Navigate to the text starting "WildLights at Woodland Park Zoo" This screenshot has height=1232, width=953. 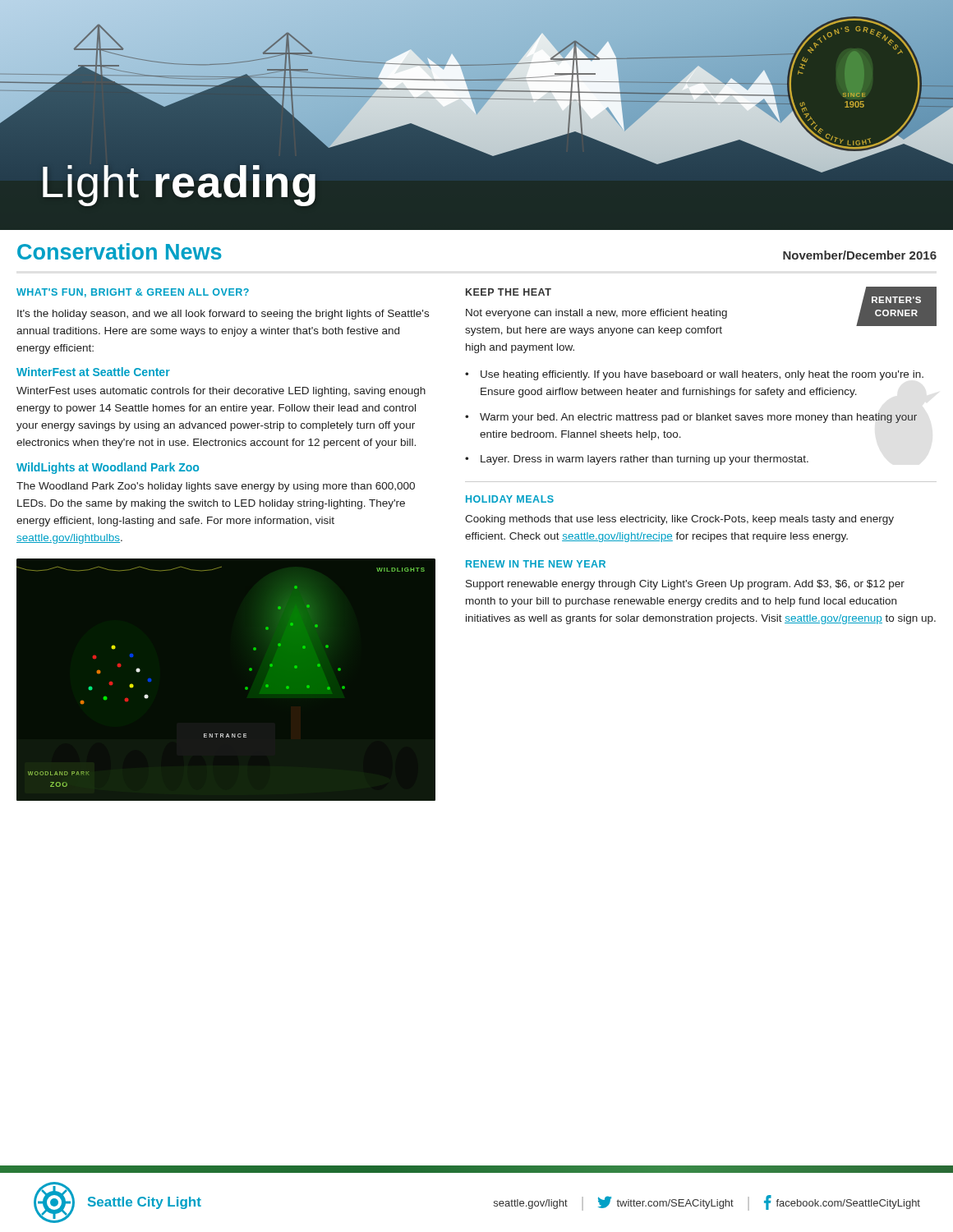pos(108,468)
